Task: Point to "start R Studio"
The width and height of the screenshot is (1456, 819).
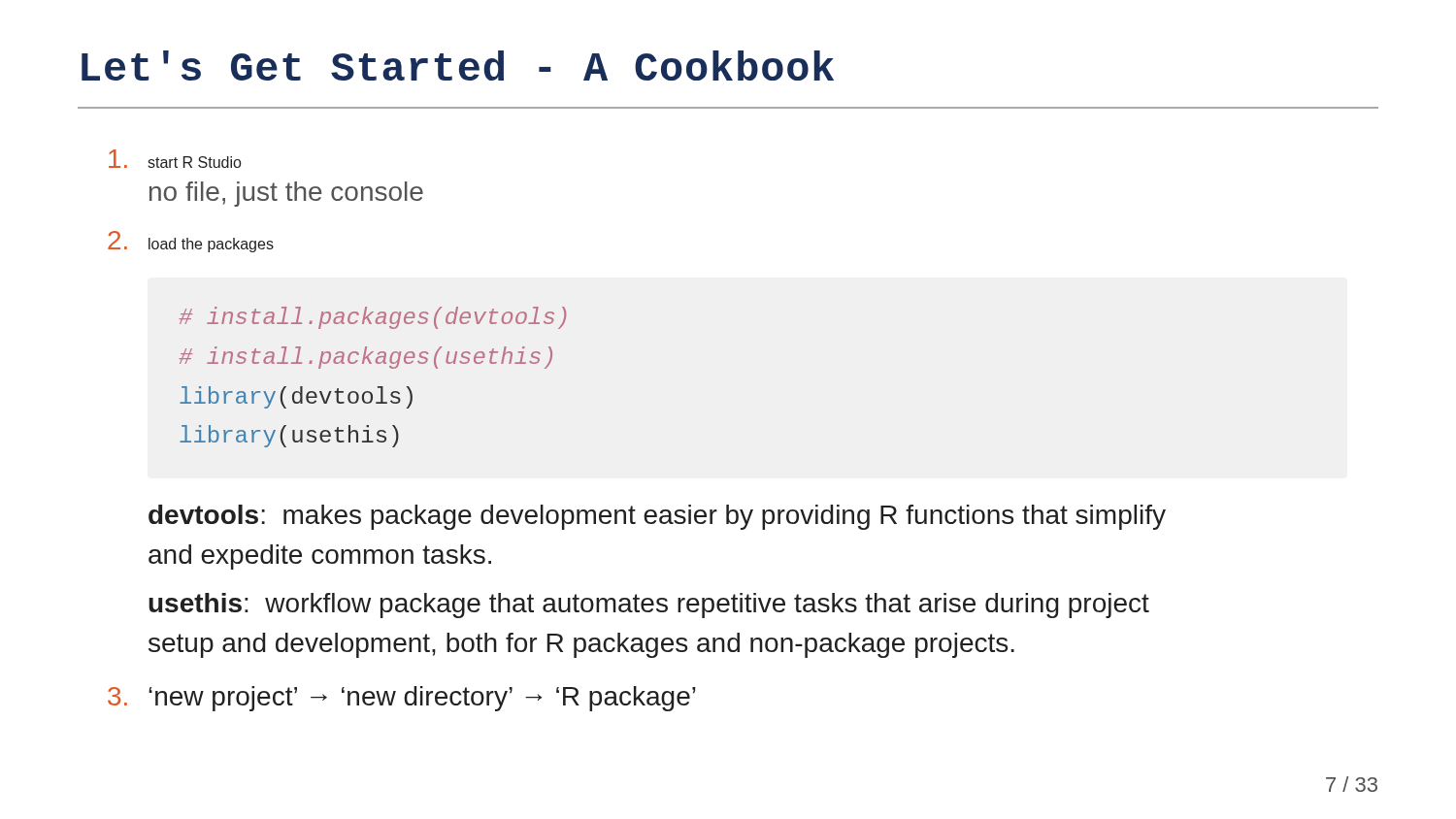Action: coord(174,159)
